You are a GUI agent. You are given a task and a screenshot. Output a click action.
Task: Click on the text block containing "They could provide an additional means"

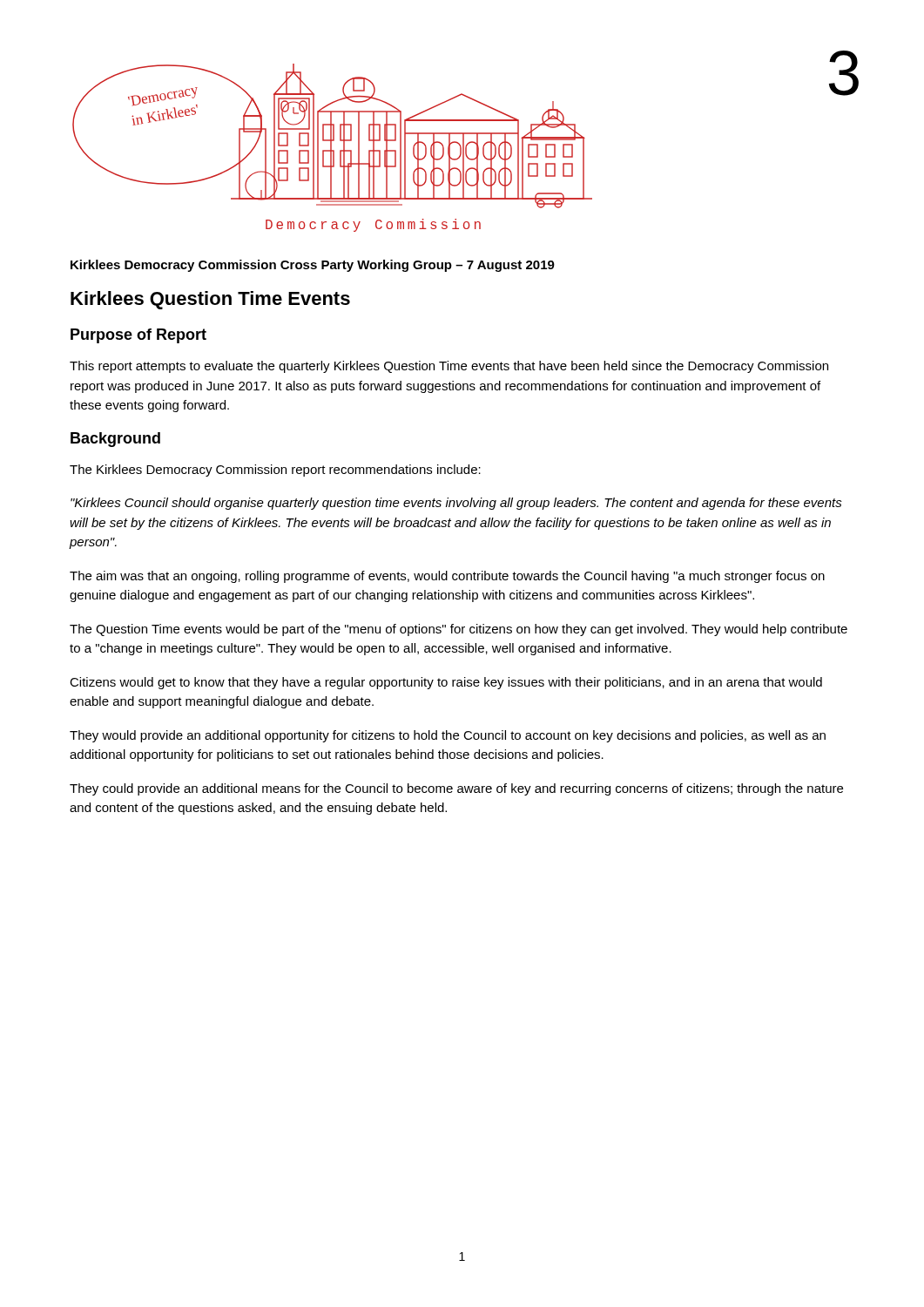462,798
